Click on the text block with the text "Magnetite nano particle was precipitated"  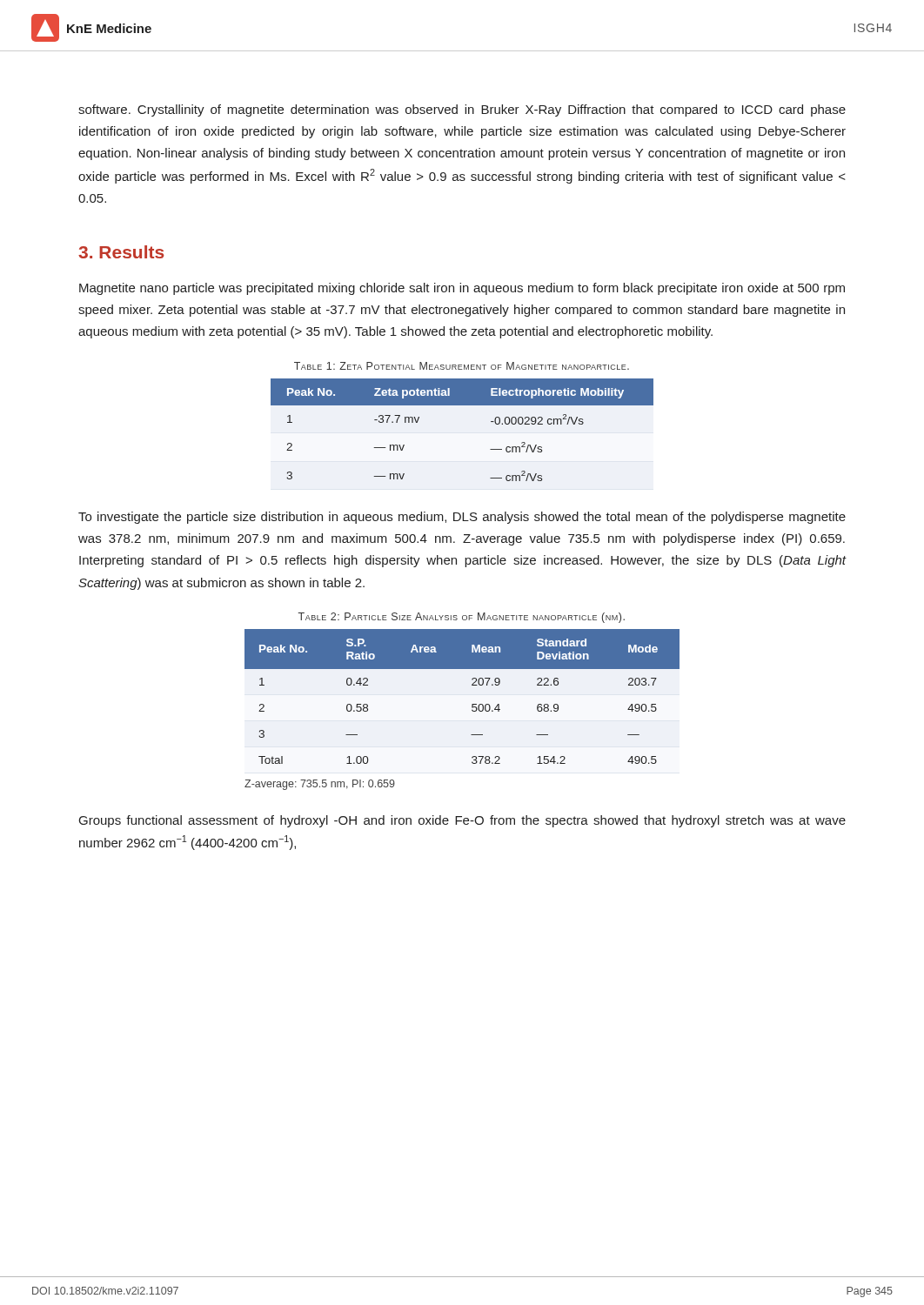(x=462, y=309)
